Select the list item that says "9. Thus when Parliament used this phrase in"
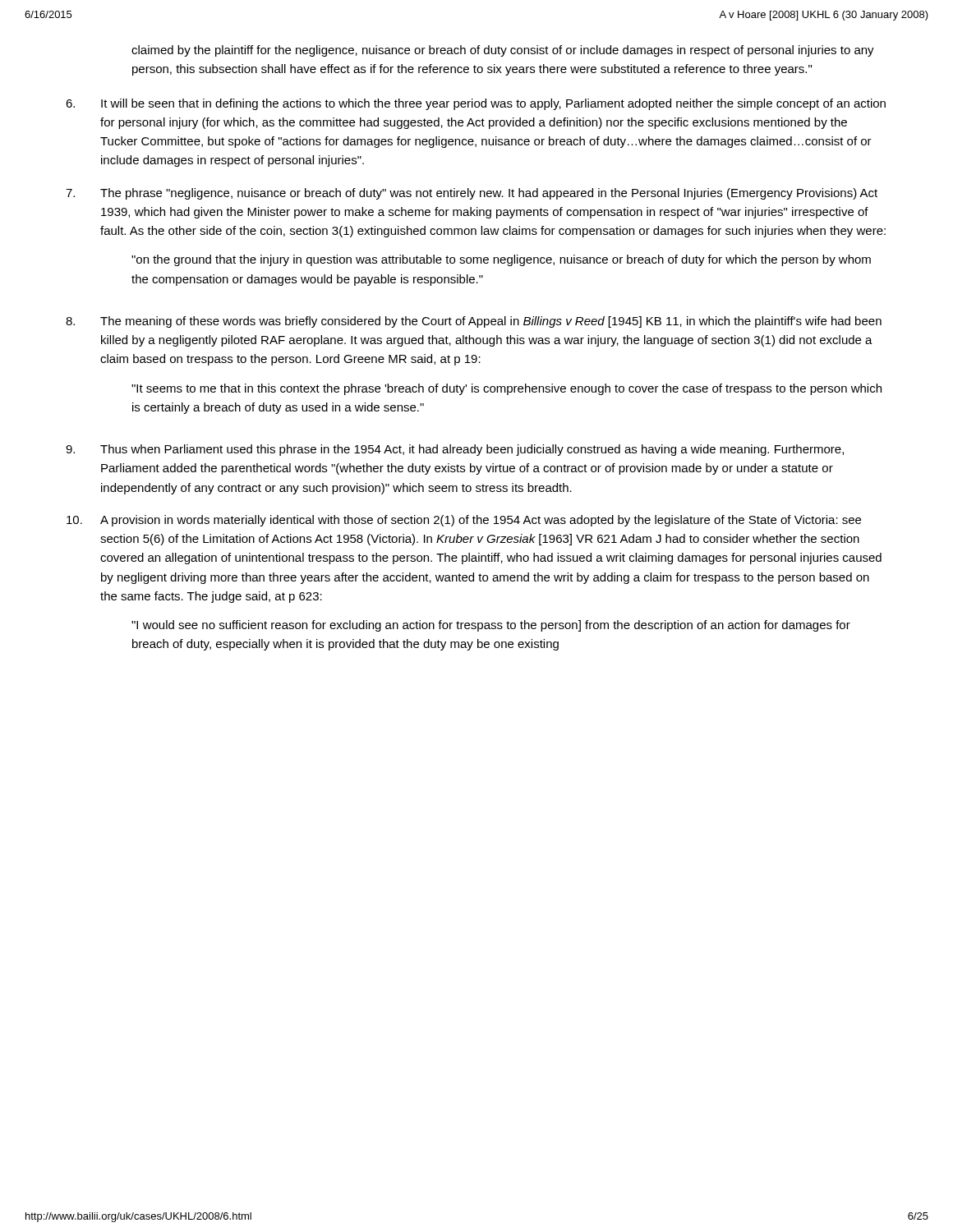953x1232 pixels. pos(476,468)
